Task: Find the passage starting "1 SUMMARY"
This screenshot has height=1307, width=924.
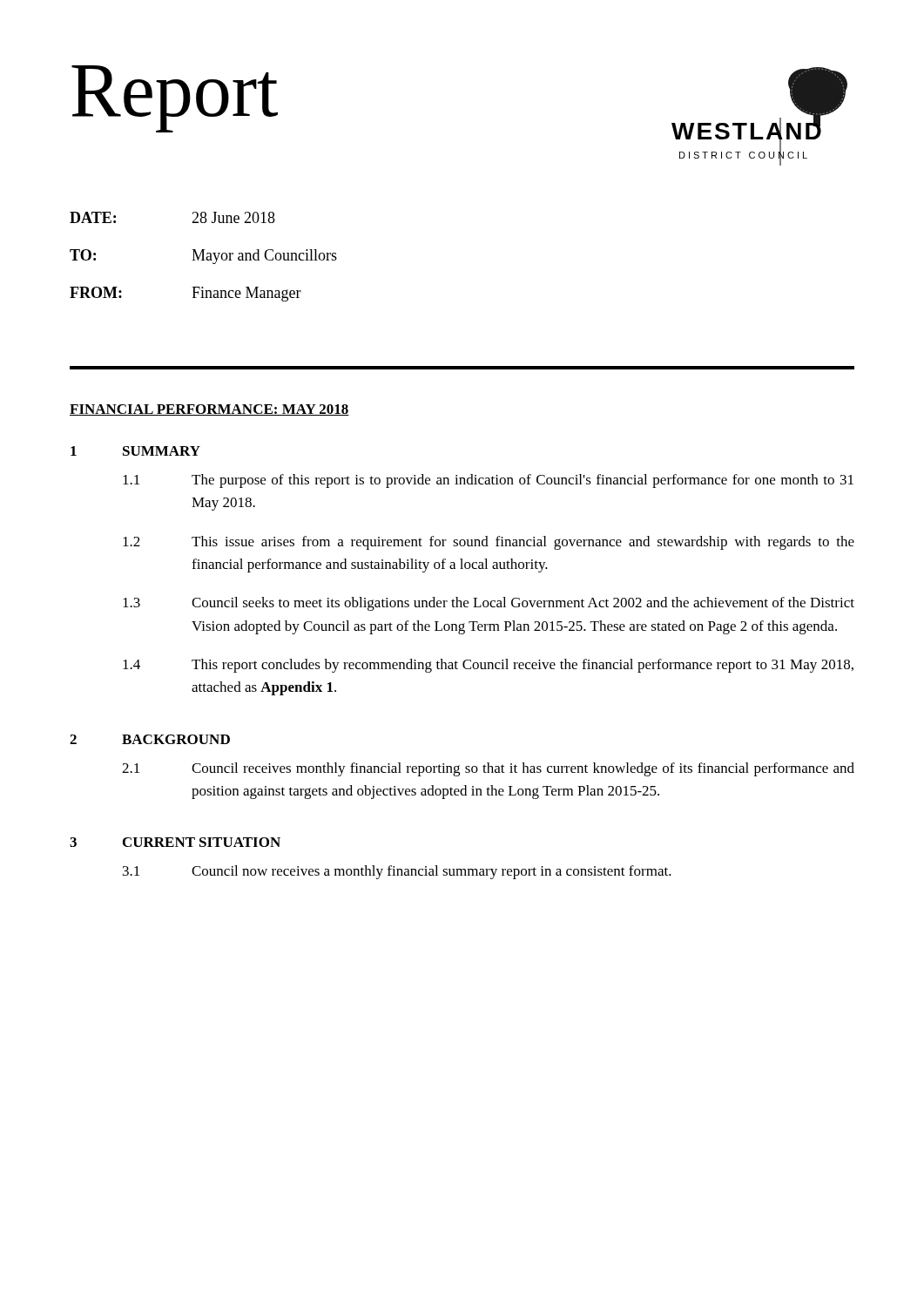Action: pyautogui.click(x=135, y=451)
